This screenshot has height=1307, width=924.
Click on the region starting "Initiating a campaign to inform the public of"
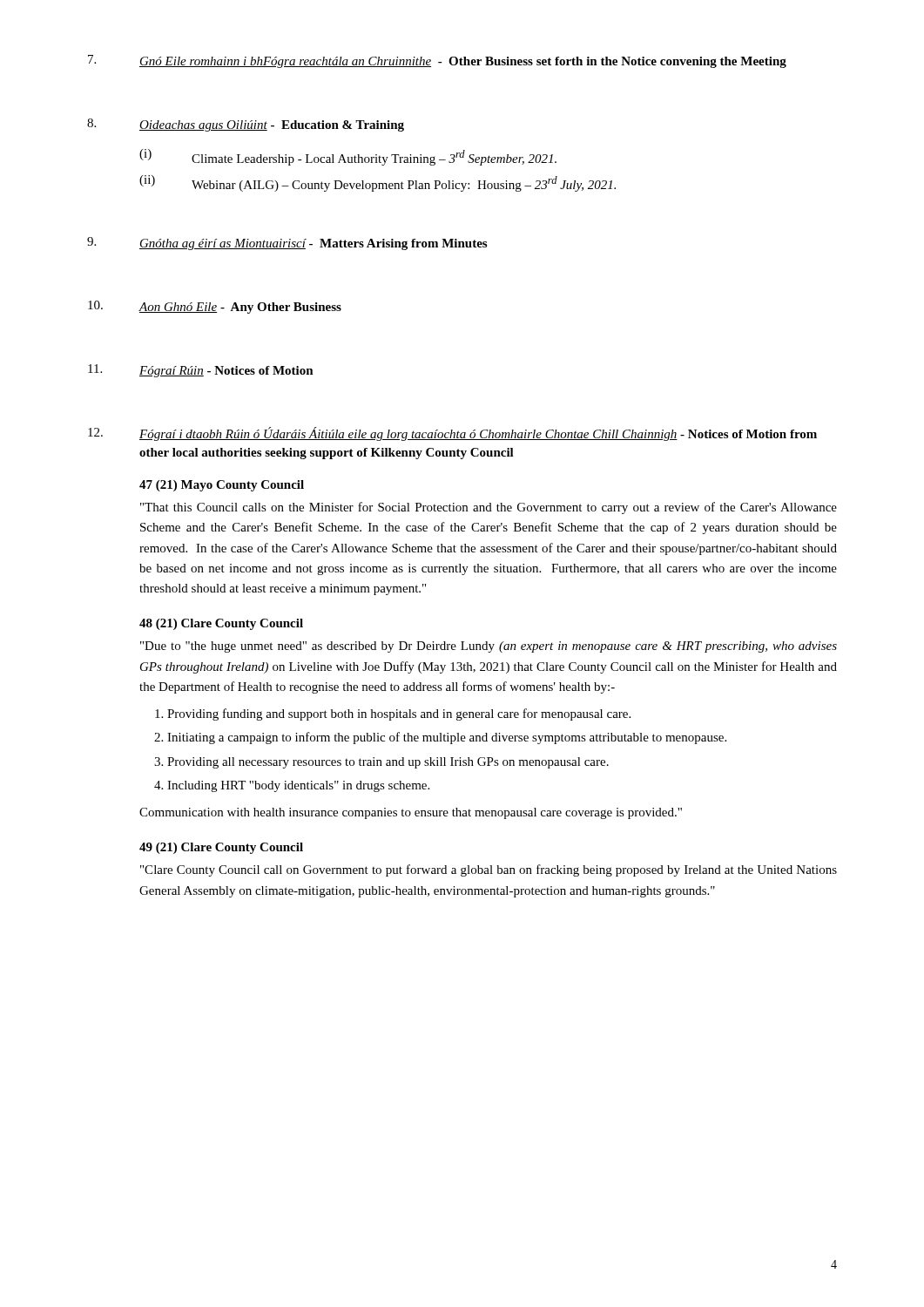point(447,737)
